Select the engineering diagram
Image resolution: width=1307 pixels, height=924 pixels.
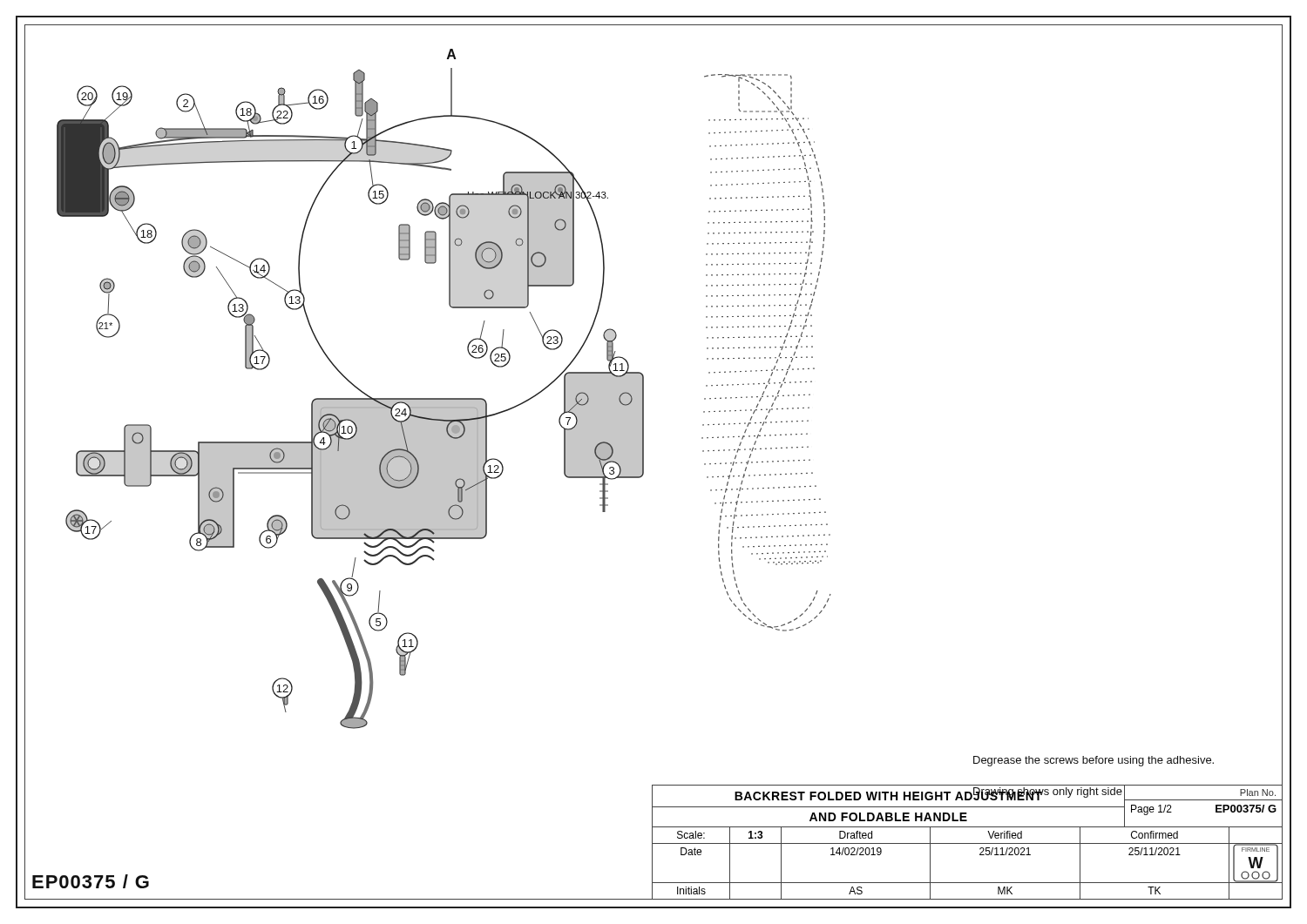pos(447,412)
